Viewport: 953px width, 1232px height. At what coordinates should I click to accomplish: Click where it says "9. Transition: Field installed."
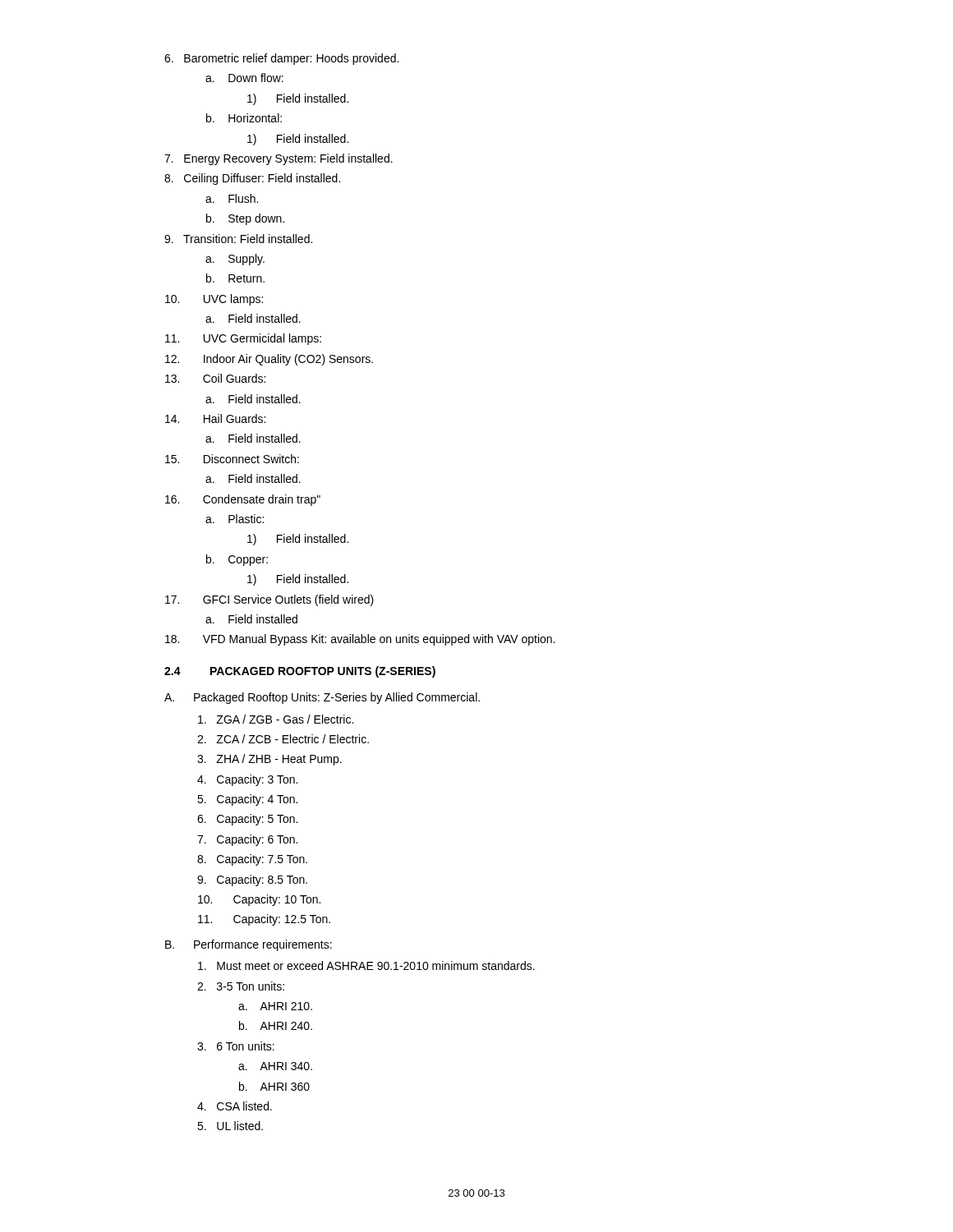(239, 239)
